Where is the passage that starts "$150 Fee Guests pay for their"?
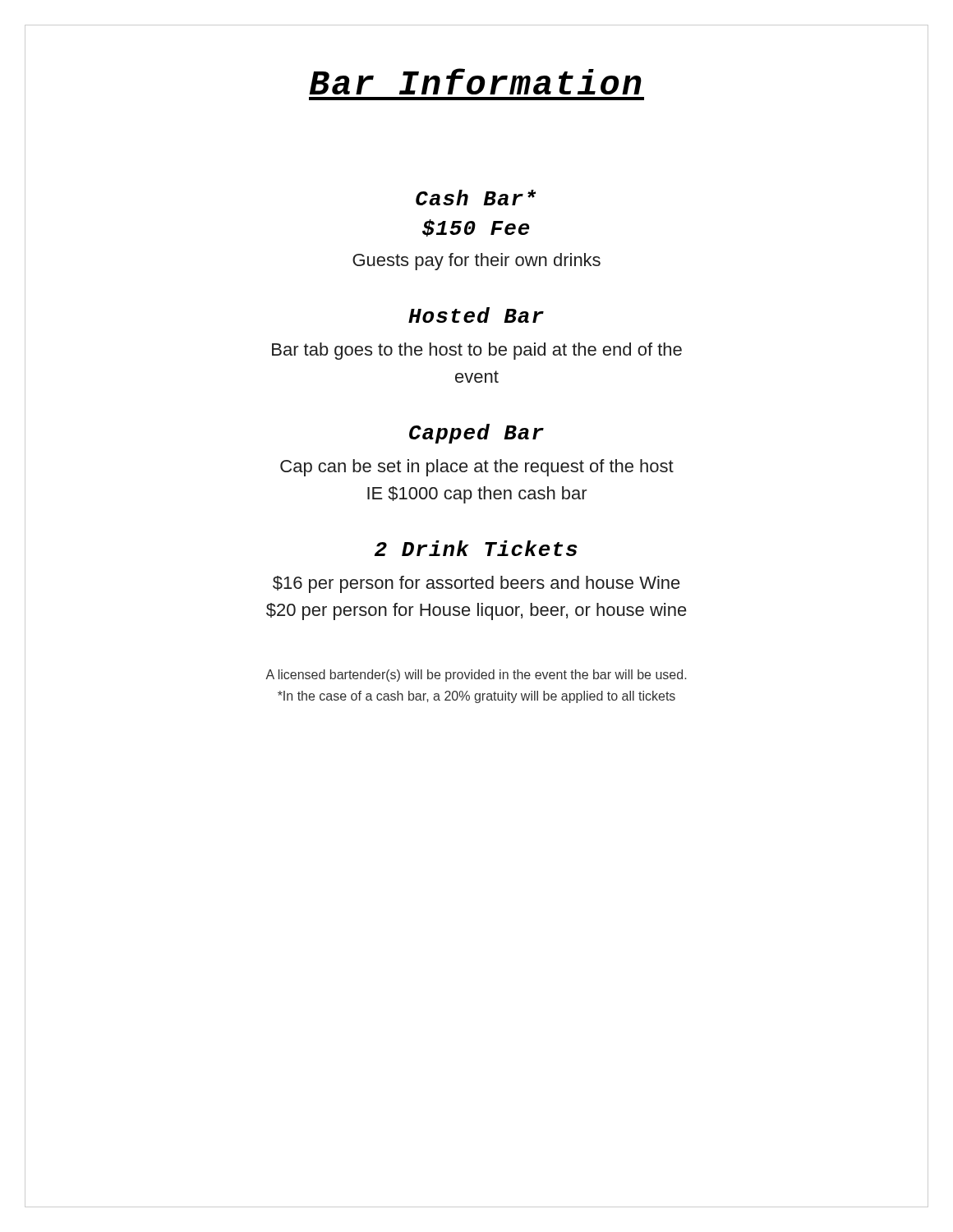This screenshot has height=1232, width=953. 476,245
